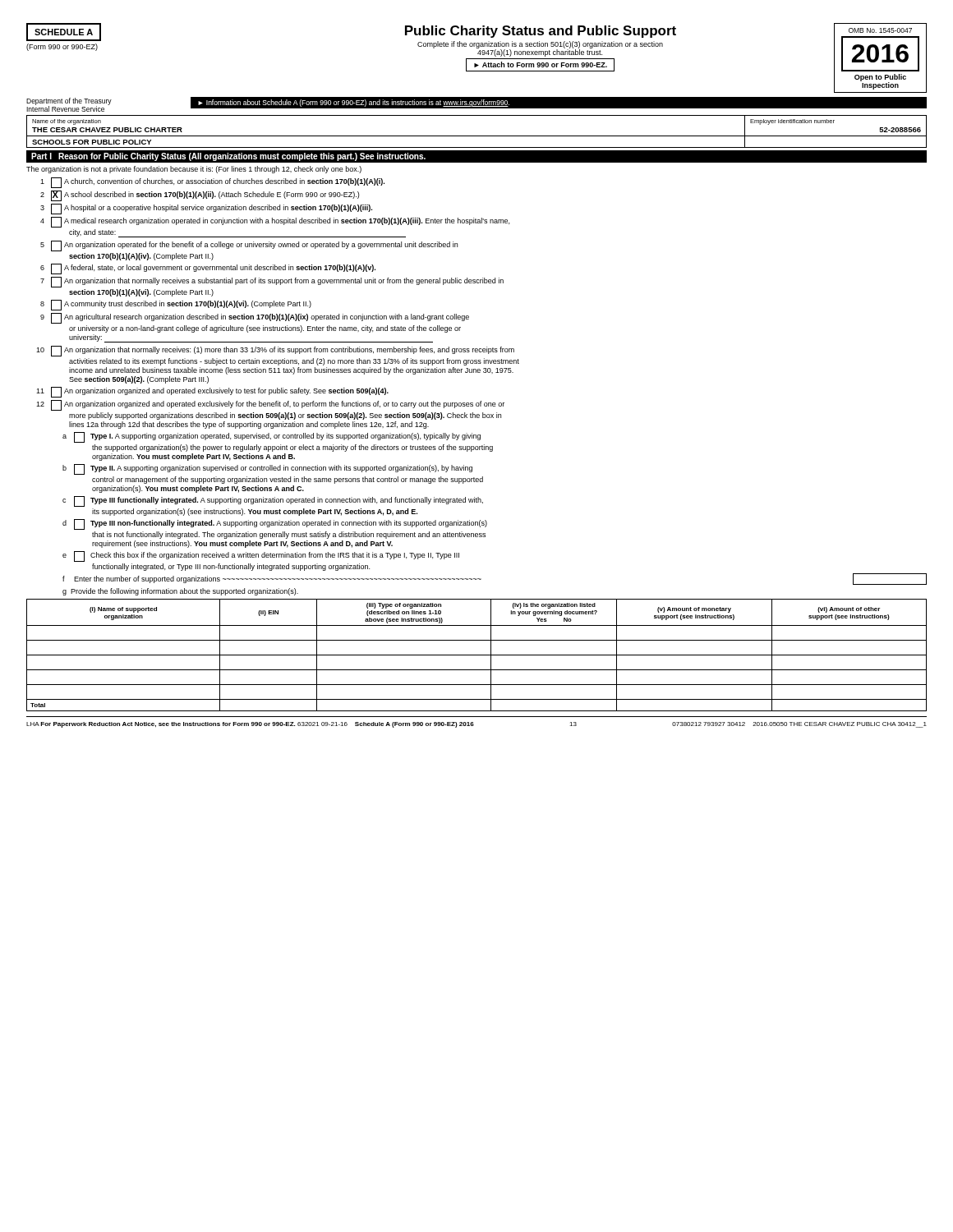
Task: Click on the text block starting "11 An organization organized and operated"
Action: click(x=476, y=392)
